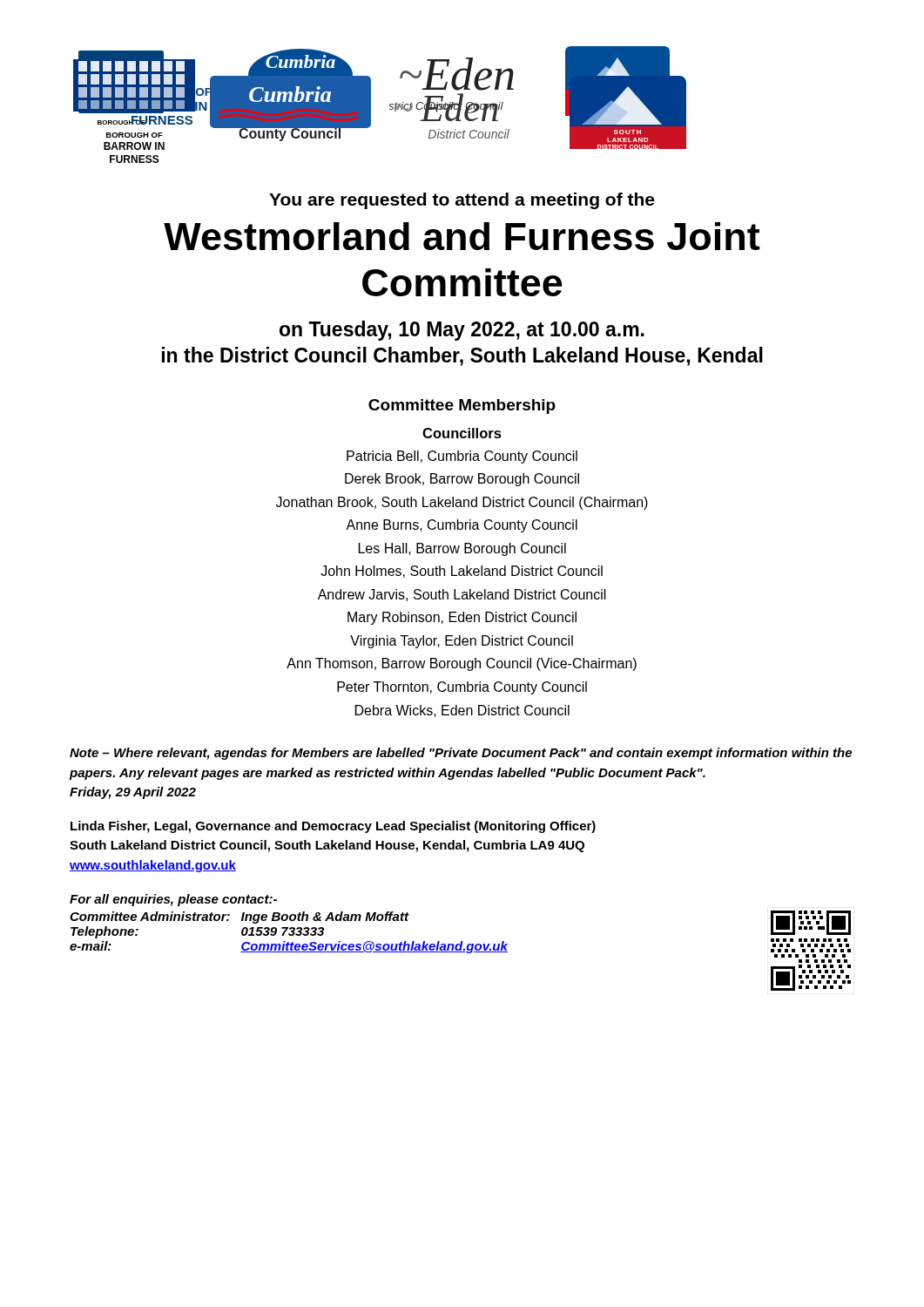This screenshot has height=1307, width=924.
Task: Select the text block that says "Note – Where relevant, agendas for"
Action: [461, 772]
